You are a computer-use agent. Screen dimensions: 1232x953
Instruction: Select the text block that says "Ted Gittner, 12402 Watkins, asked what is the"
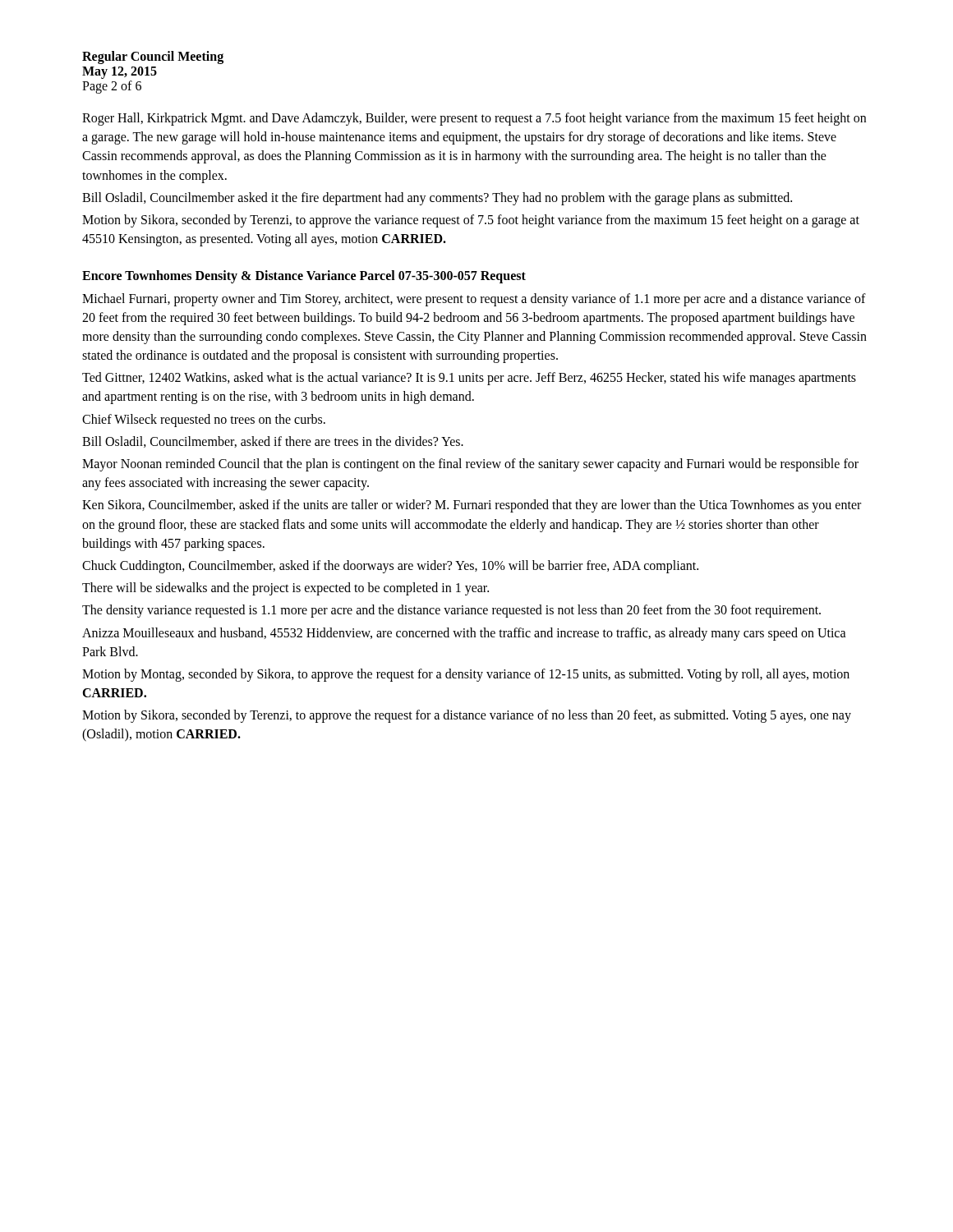click(x=469, y=387)
